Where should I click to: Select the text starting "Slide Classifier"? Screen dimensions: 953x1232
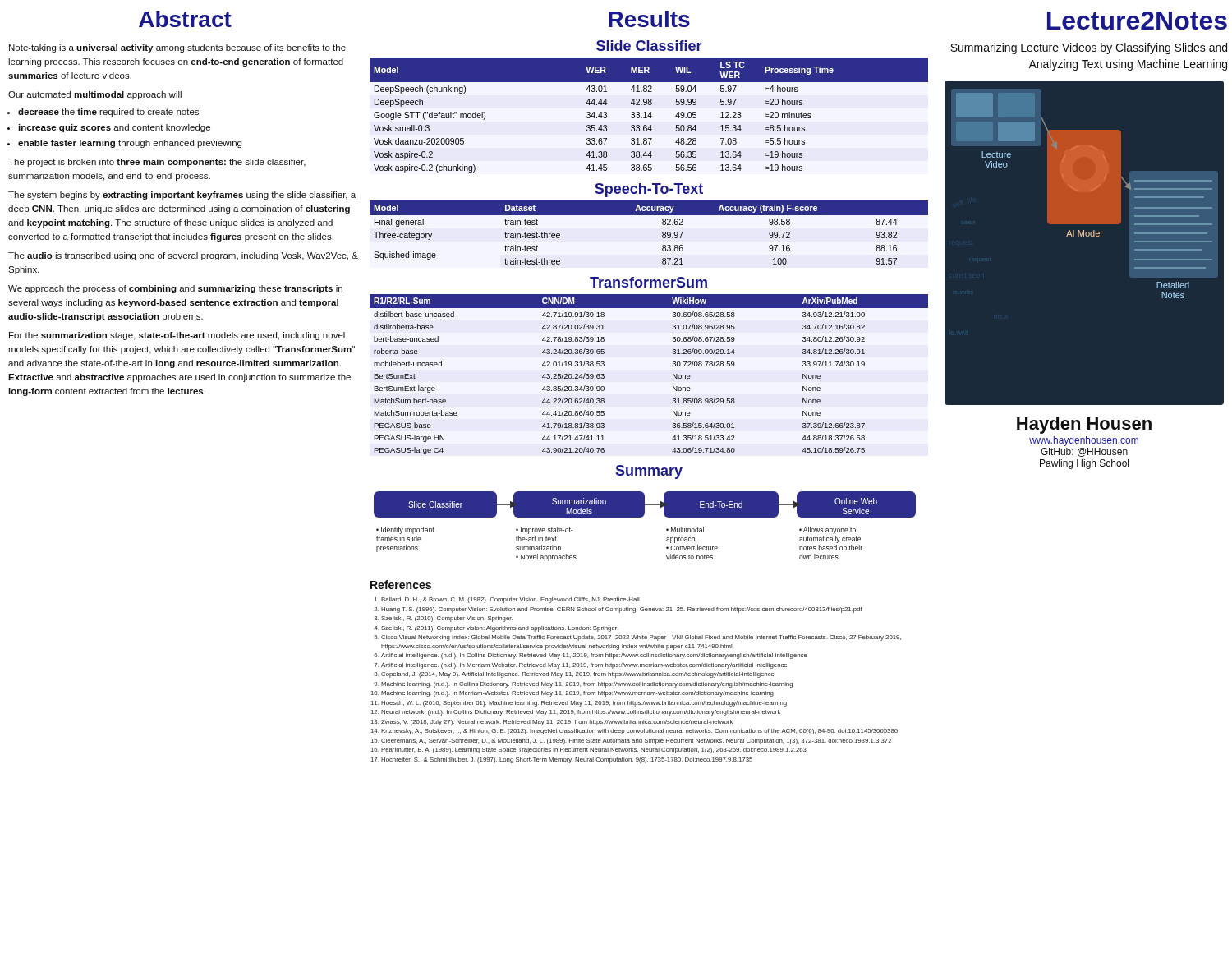(649, 46)
